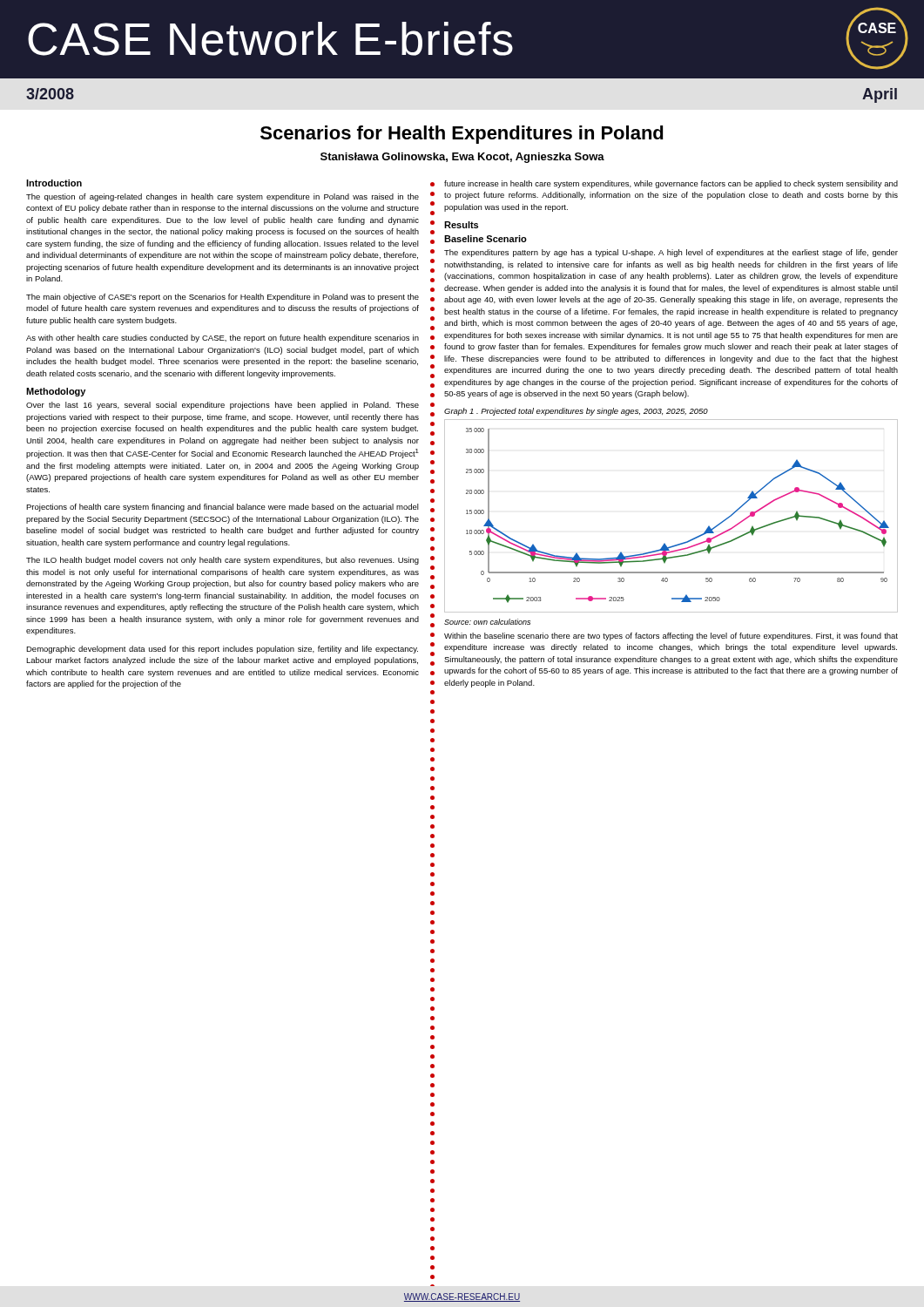Find the caption on this page that starts "Graph 1 . Projected"
This screenshot has height=1307, width=924.
click(576, 411)
